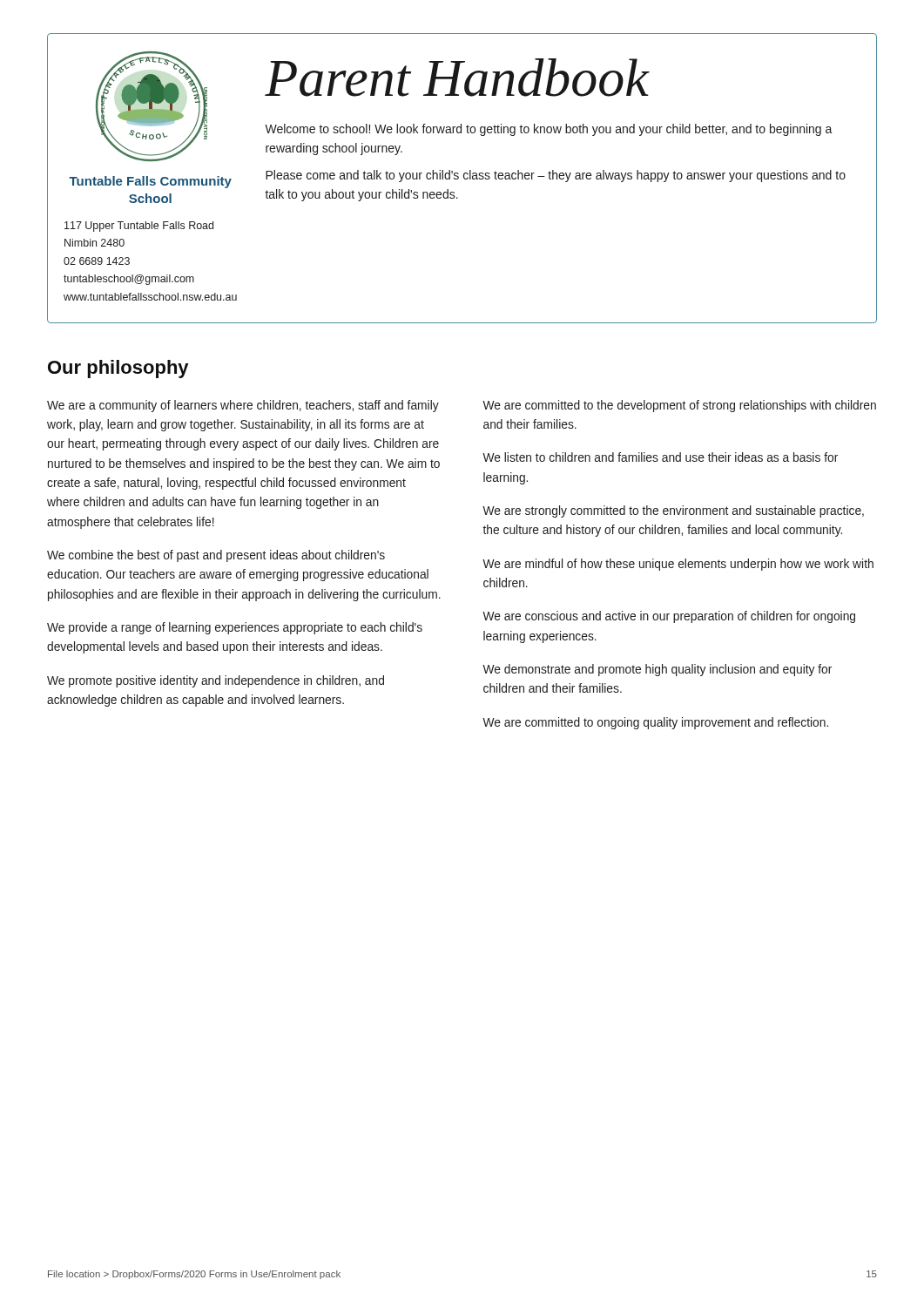Find the logo

(150, 108)
